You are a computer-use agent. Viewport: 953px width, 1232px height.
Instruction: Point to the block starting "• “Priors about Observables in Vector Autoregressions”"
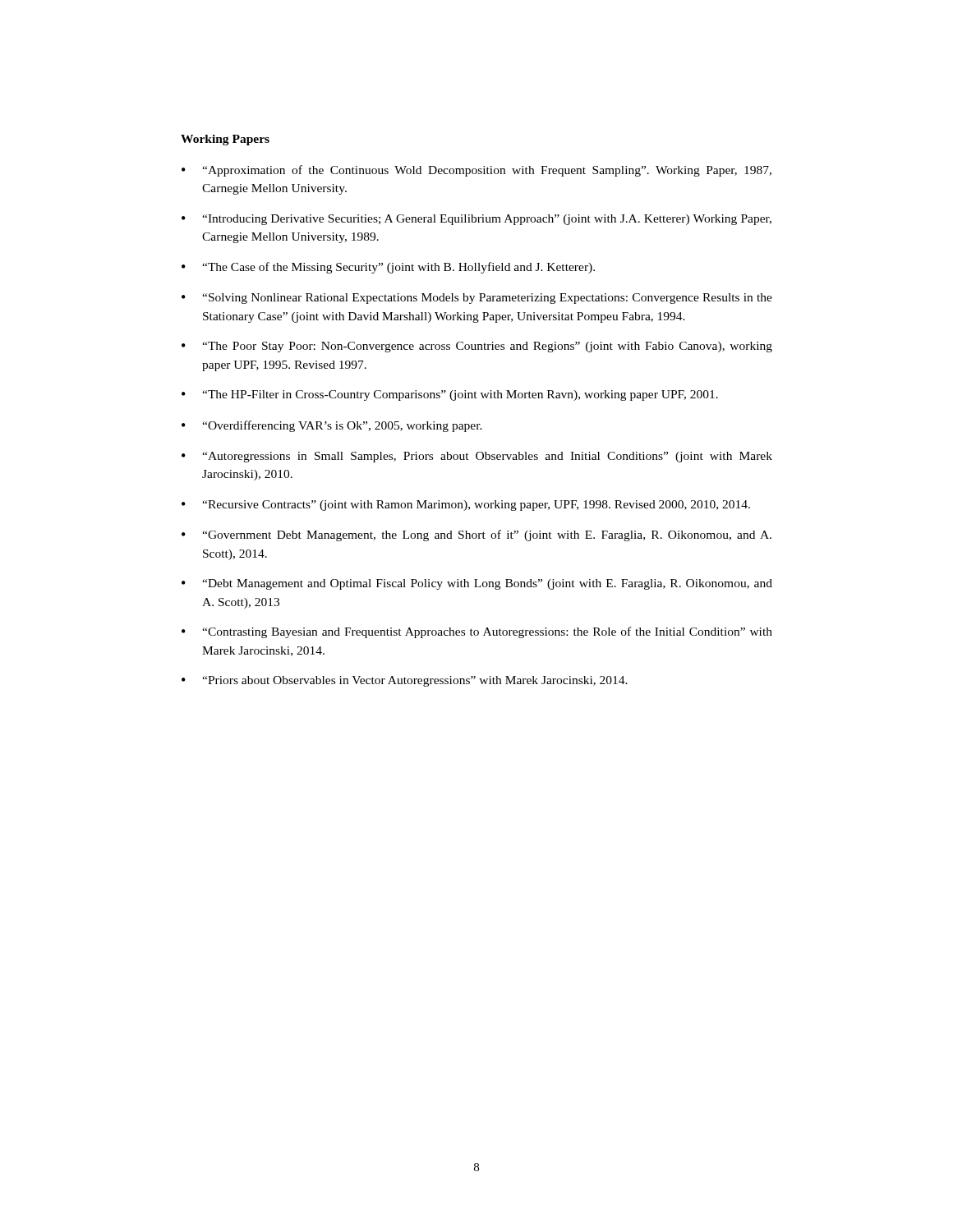click(x=476, y=681)
